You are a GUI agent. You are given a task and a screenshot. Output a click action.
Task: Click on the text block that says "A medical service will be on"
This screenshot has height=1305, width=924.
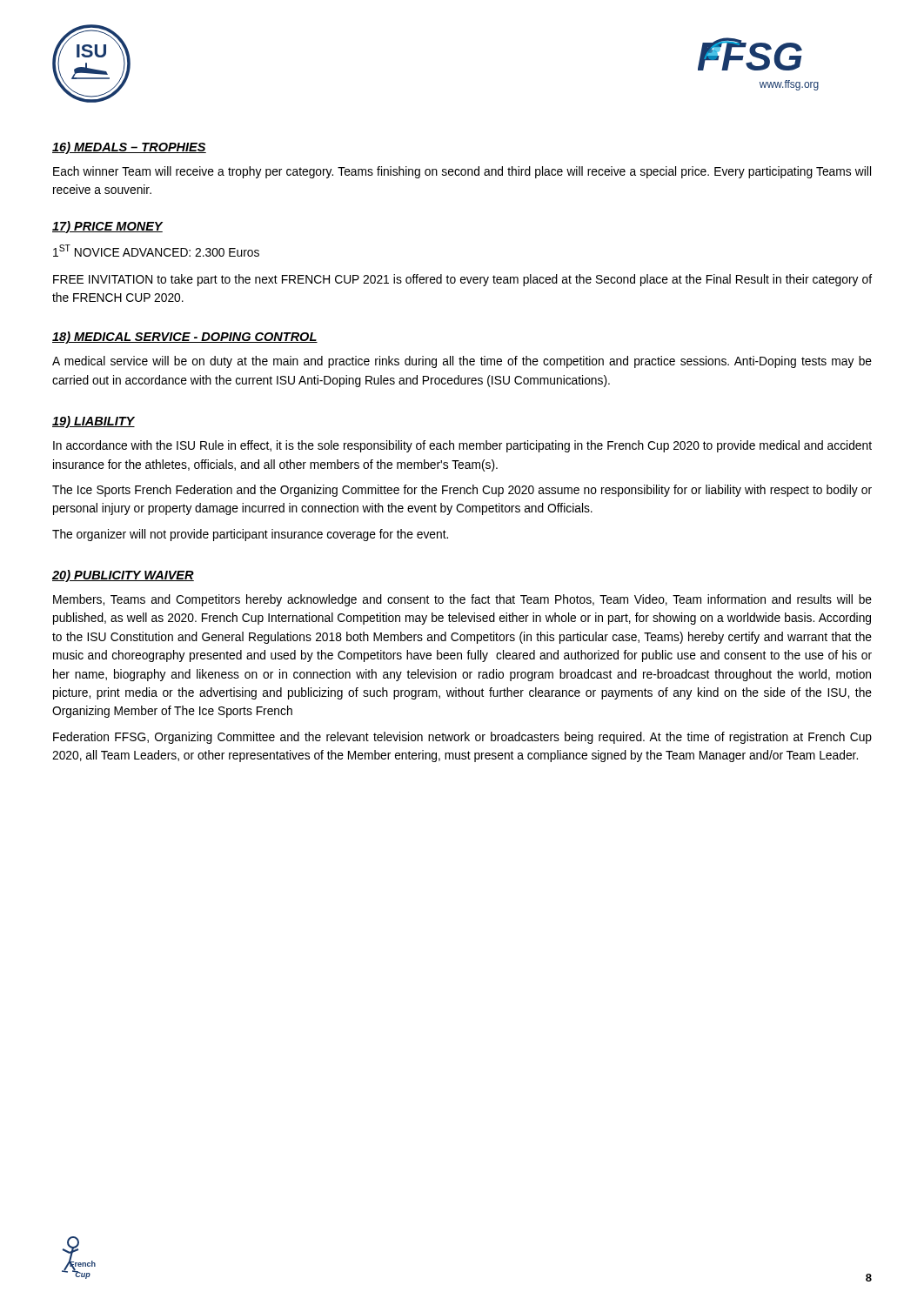click(x=462, y=371)
